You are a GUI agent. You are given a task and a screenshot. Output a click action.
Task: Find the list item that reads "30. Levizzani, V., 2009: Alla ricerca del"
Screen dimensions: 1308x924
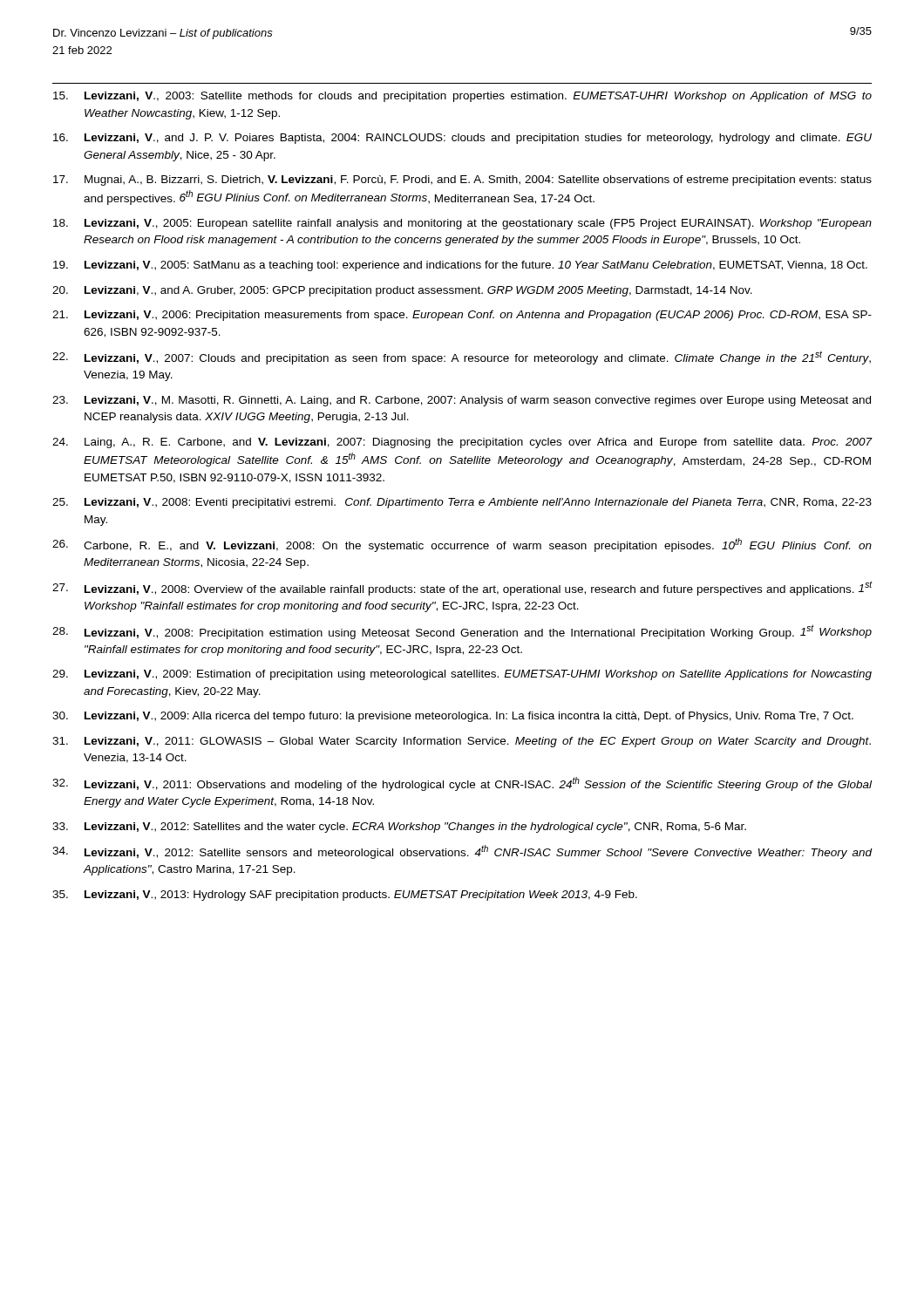[x=462, y=716]
